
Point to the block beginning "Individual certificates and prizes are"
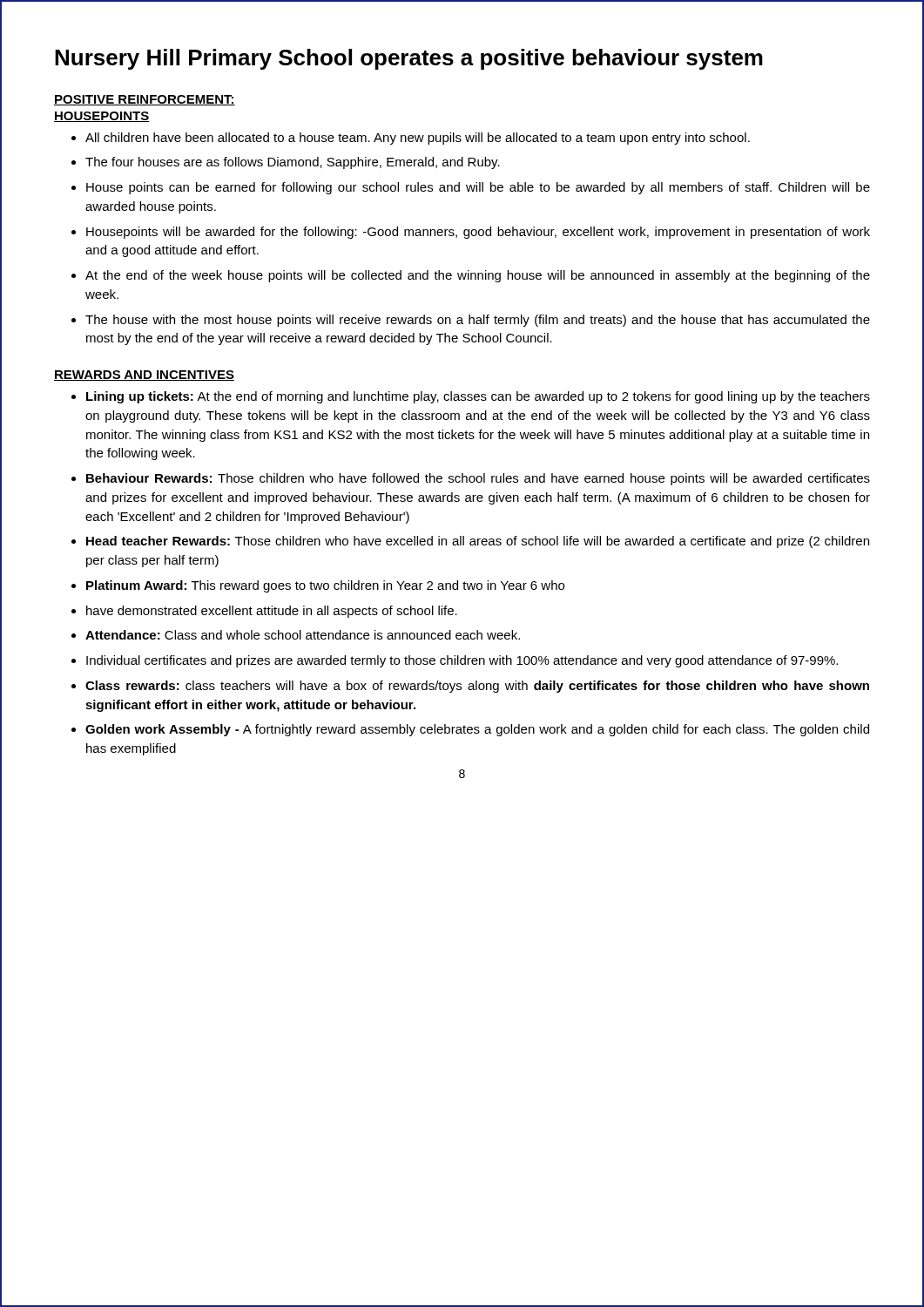(462, 660)
